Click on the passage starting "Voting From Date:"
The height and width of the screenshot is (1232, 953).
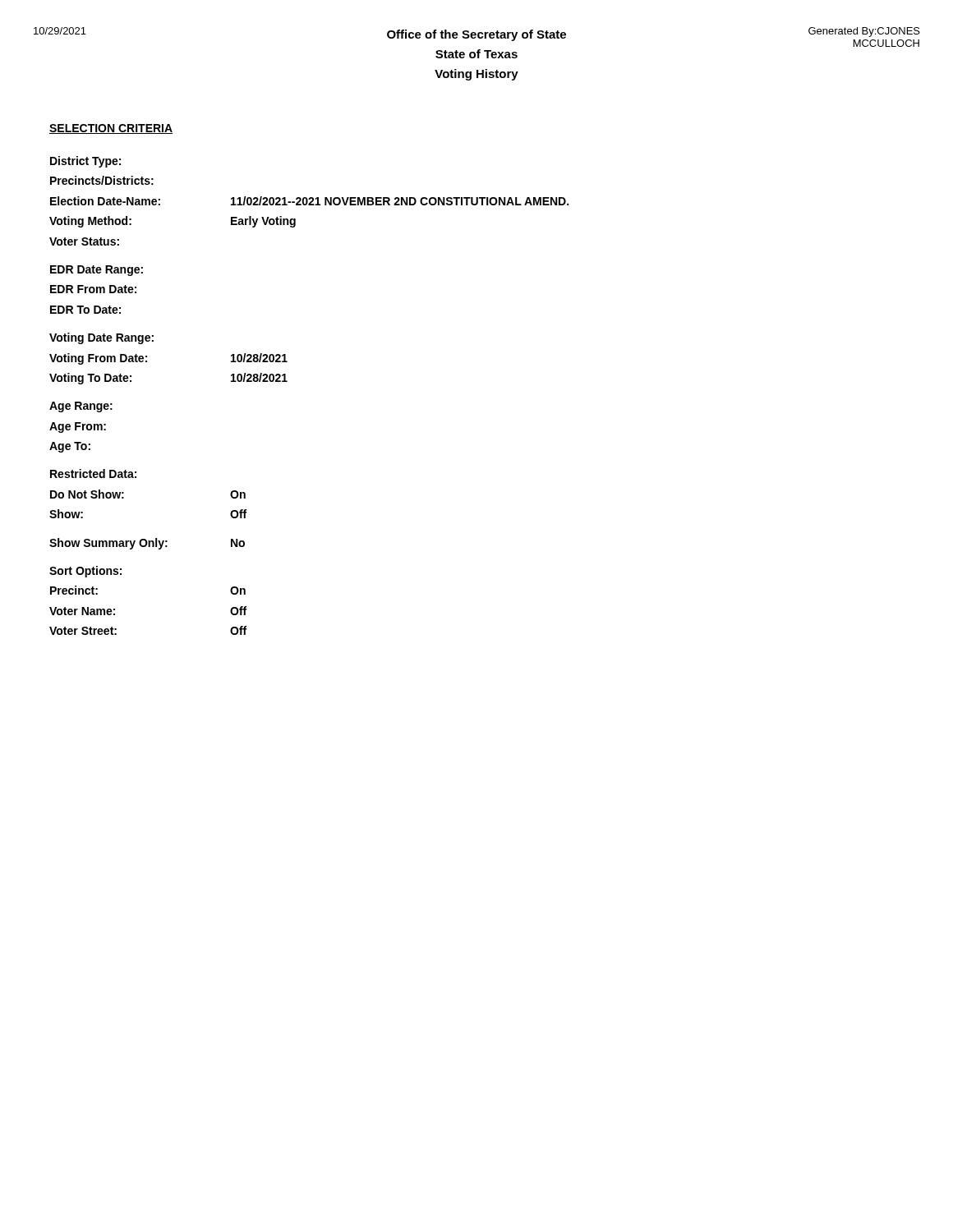pyautogui.click(x=101, y=359)
